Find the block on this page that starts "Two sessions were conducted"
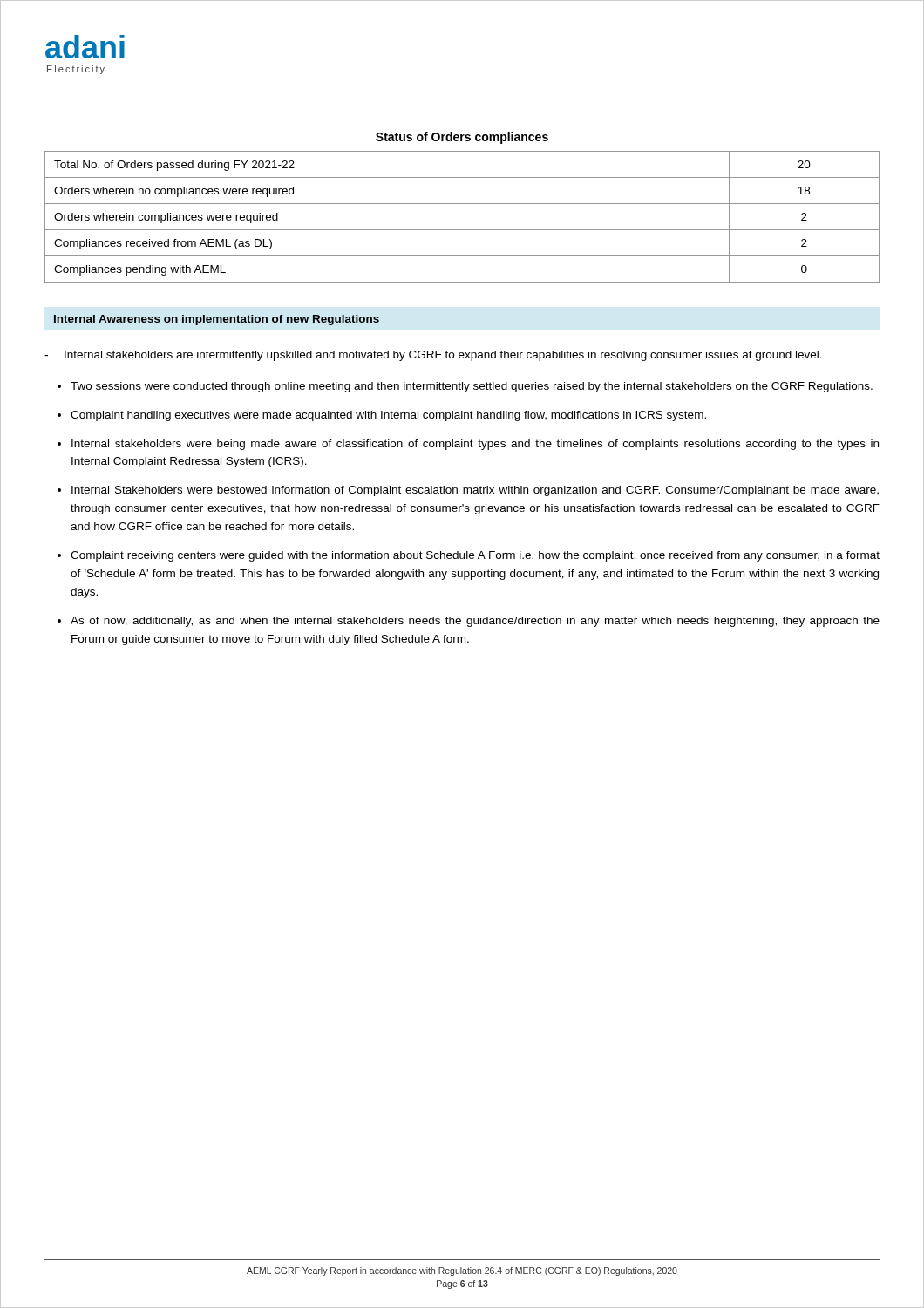This screenshot has width=924, height=1308. [472, 386]
